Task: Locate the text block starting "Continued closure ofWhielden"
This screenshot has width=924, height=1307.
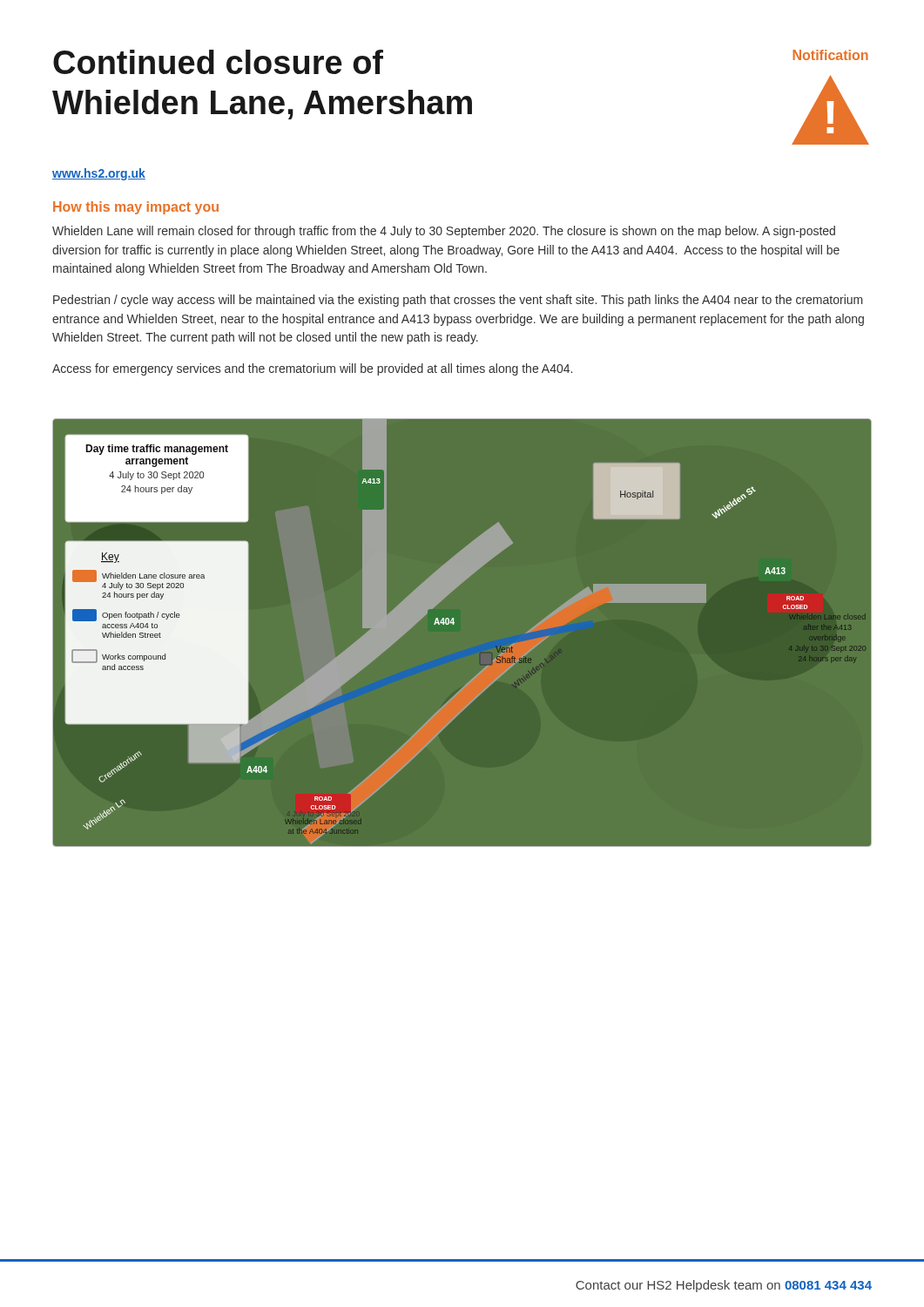Action: [x=408, y=83]
